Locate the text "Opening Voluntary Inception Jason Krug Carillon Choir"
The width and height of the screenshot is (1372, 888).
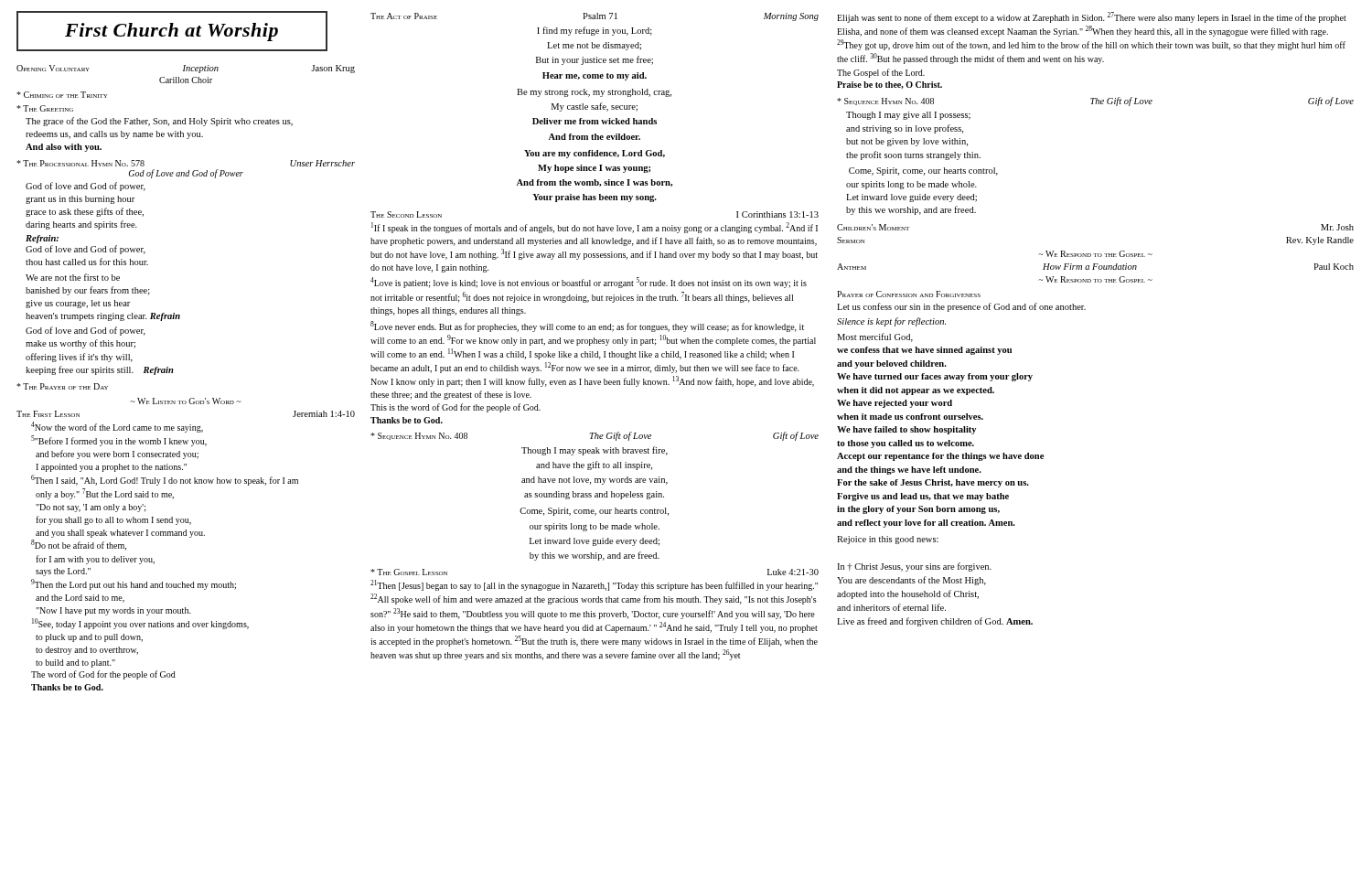(x=186, y=74)
